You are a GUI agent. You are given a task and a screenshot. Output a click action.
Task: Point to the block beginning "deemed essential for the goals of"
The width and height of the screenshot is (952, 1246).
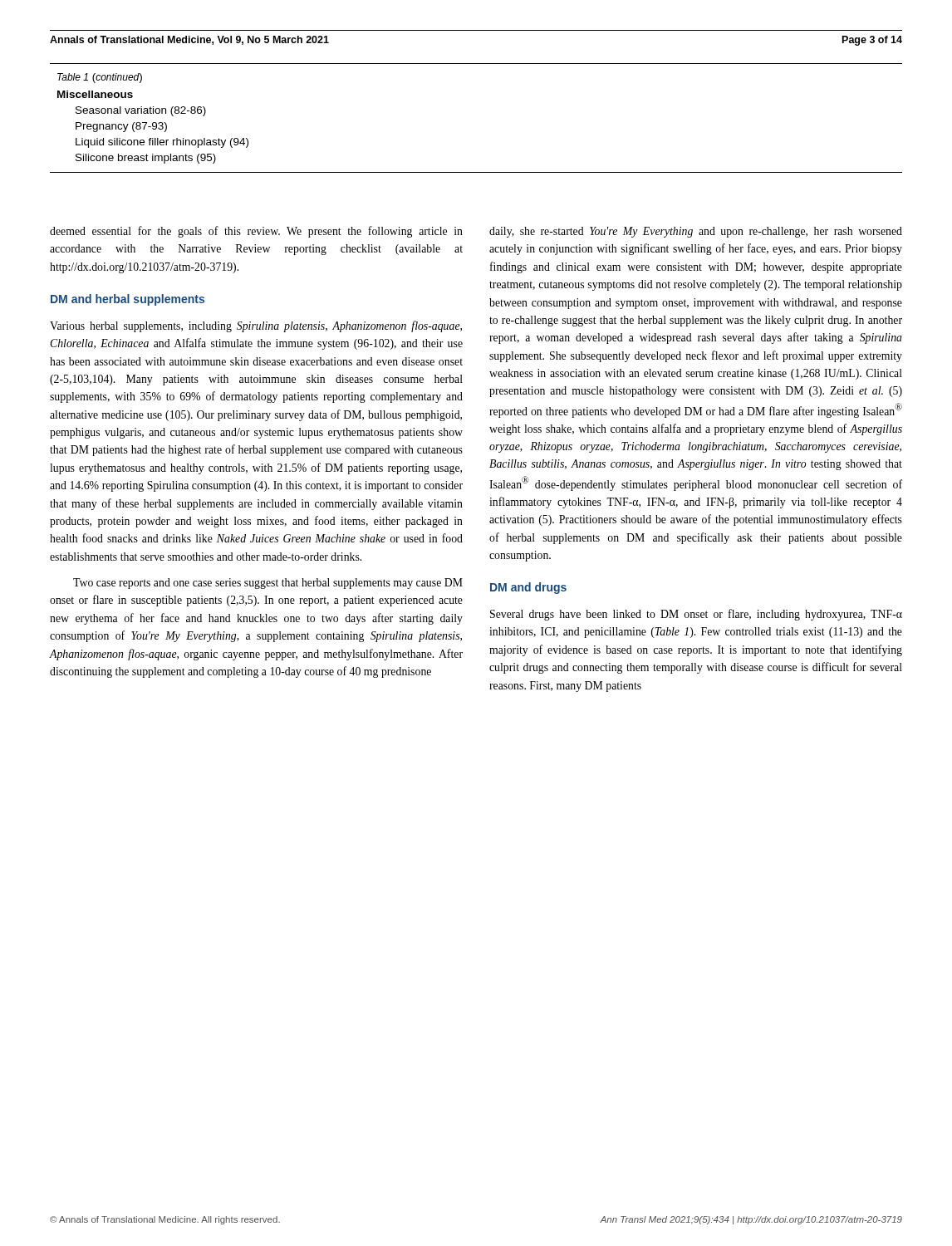point(256,249)
